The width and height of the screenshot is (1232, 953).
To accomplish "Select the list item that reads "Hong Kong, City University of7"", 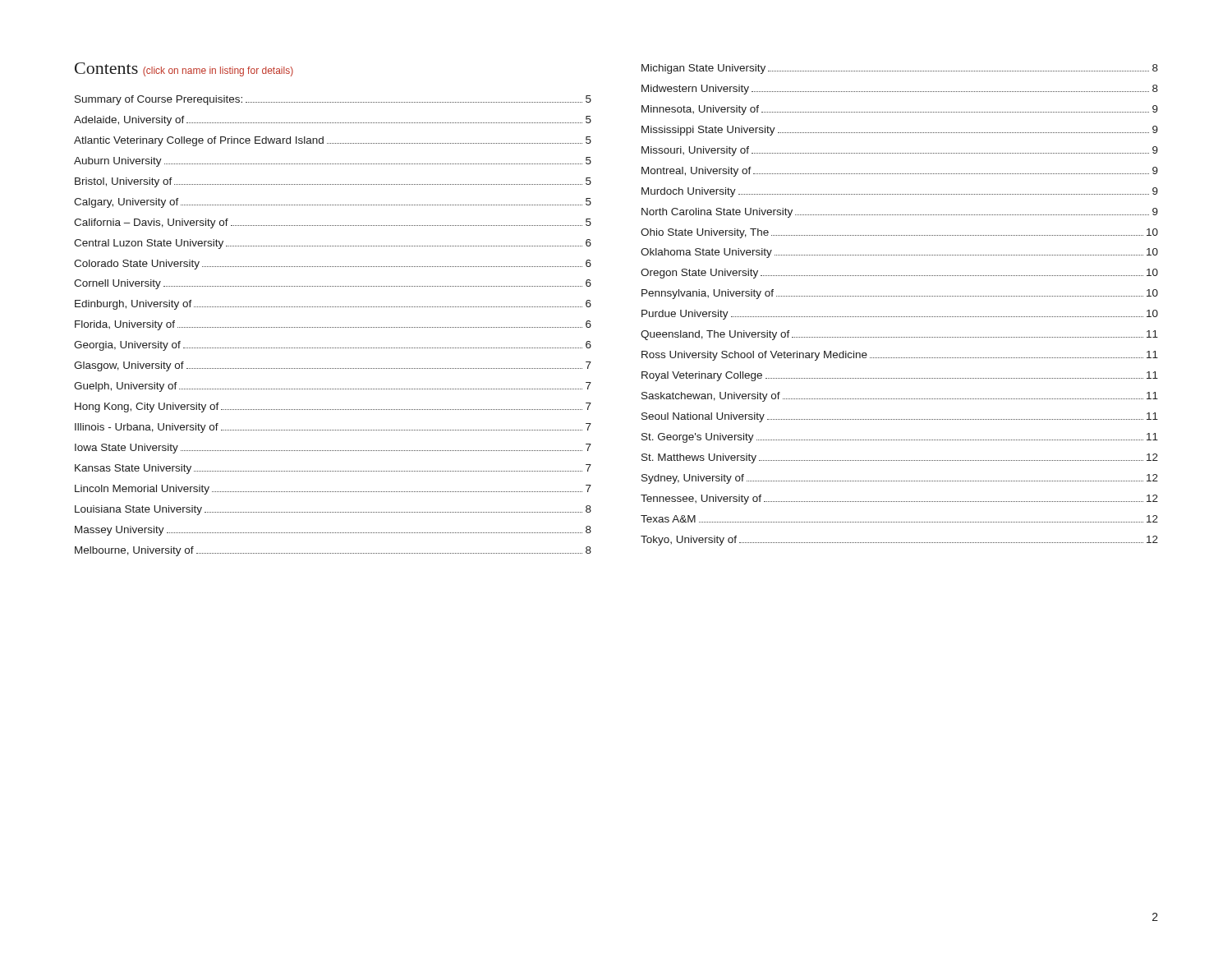I will point(333,407).
